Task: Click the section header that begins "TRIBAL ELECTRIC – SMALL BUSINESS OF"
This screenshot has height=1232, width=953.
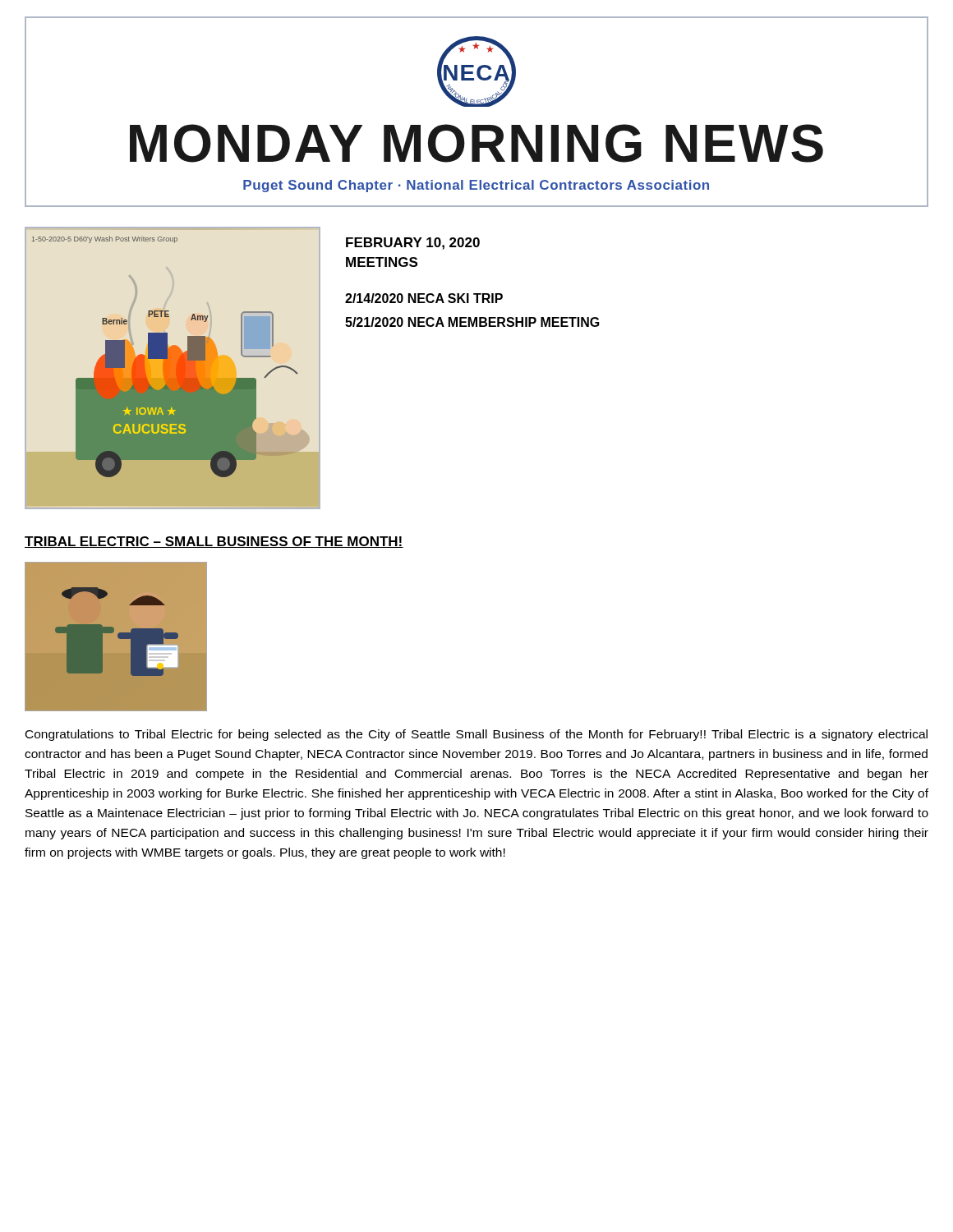Action: (214, 542)
